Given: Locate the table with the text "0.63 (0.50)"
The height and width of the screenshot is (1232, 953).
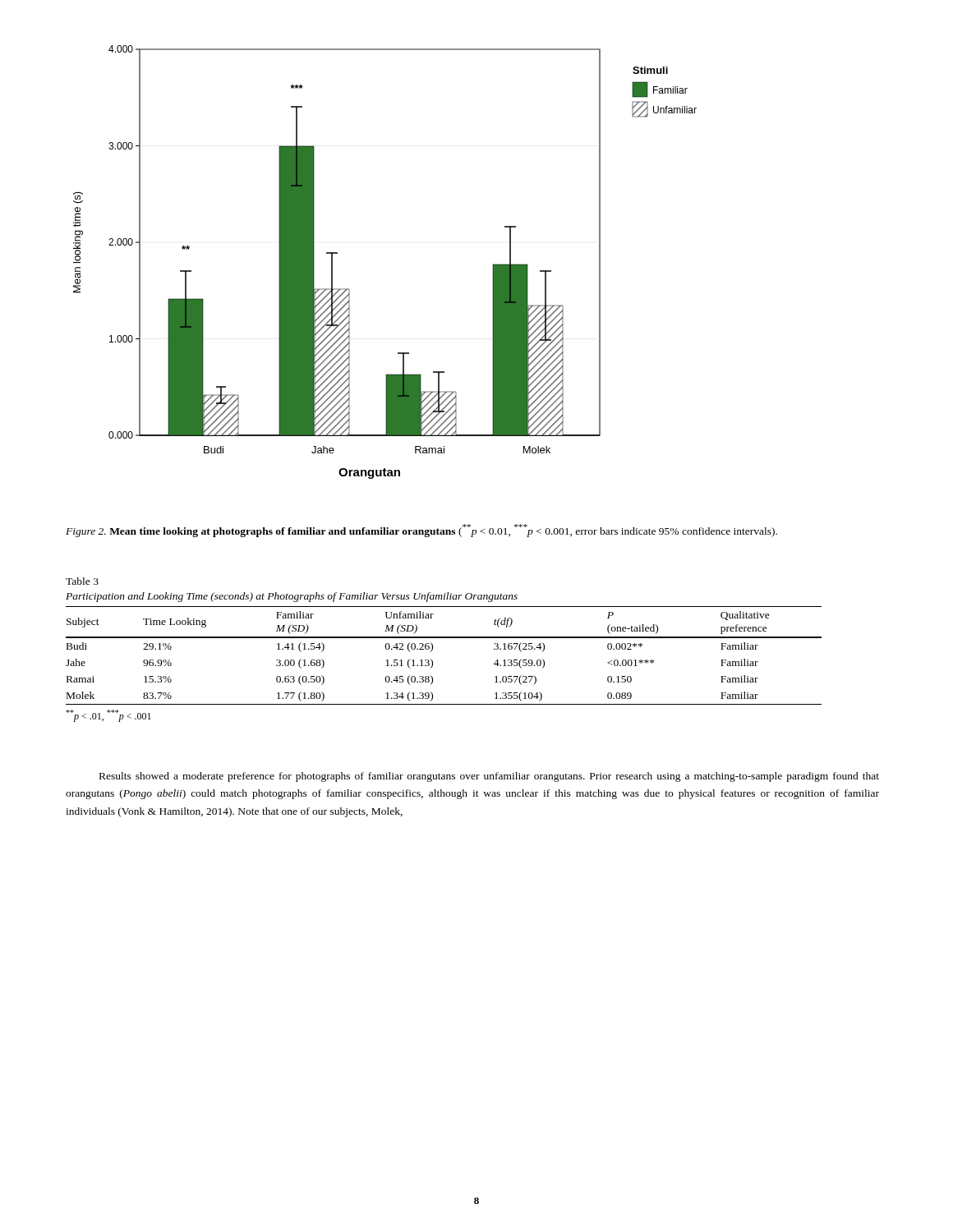Looking at the screenshot, I should coord(444,664).
